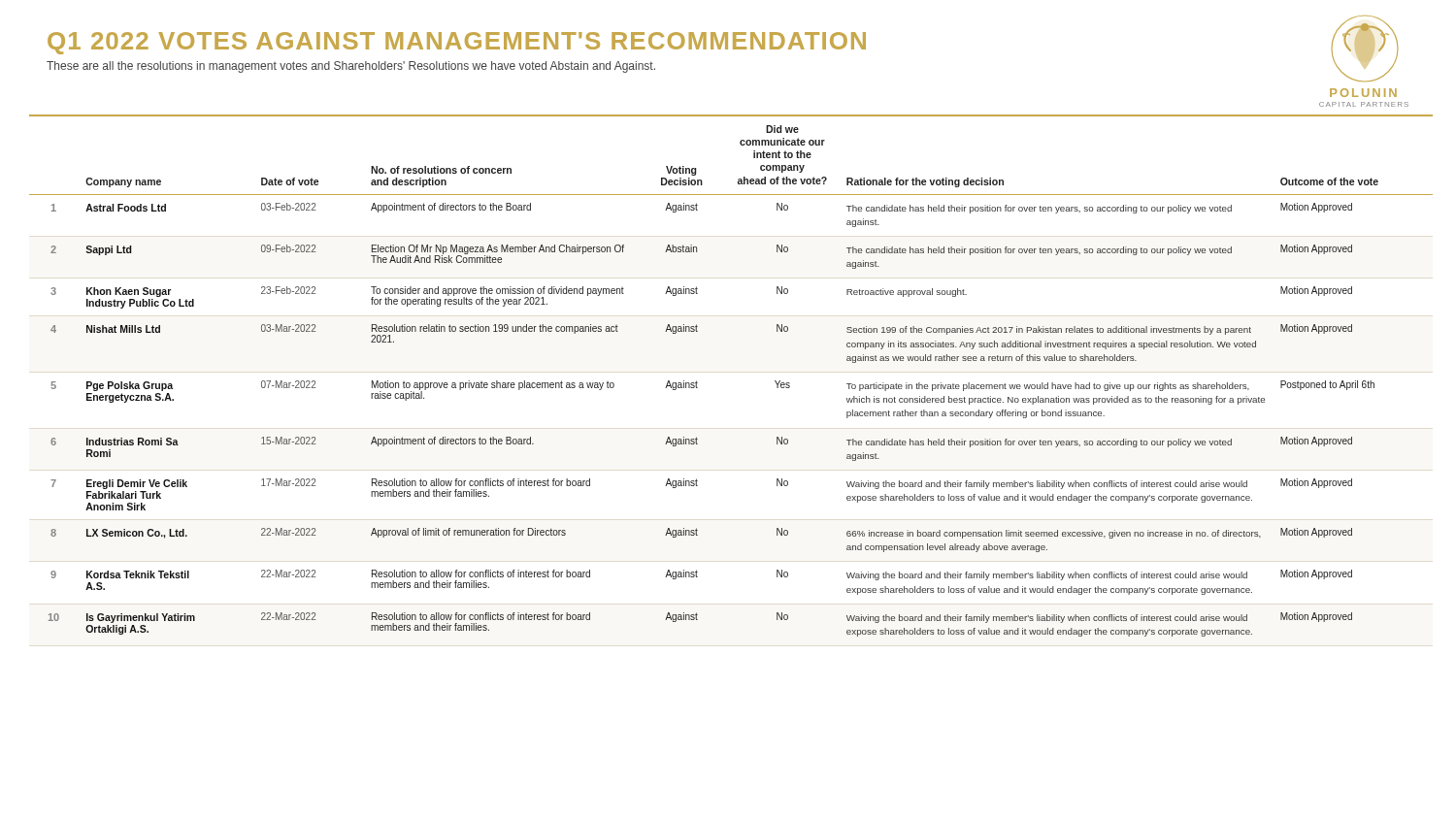
Task: Click the table
Action: pos(731,462)
